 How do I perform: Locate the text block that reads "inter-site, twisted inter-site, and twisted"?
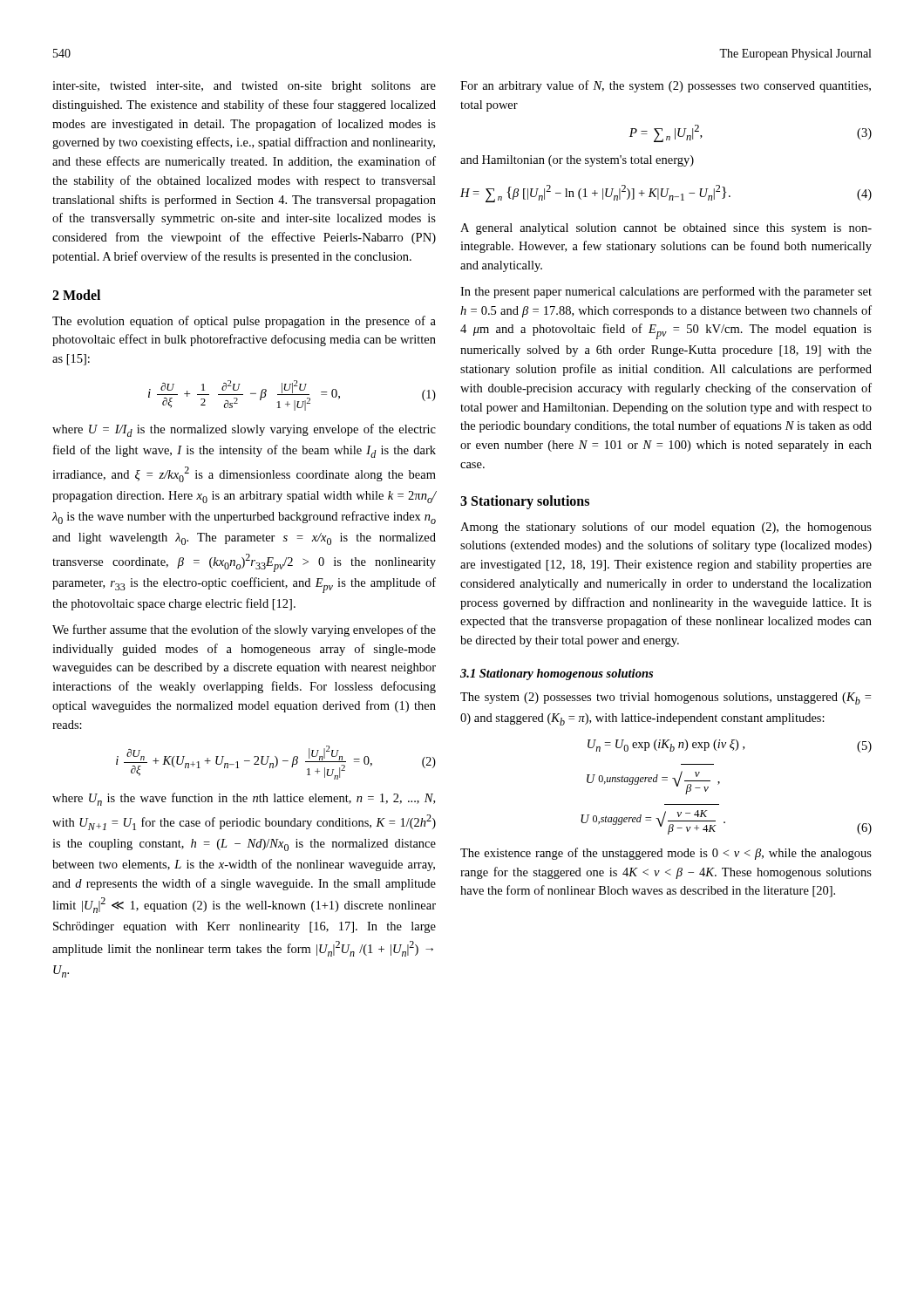(244, 172)
